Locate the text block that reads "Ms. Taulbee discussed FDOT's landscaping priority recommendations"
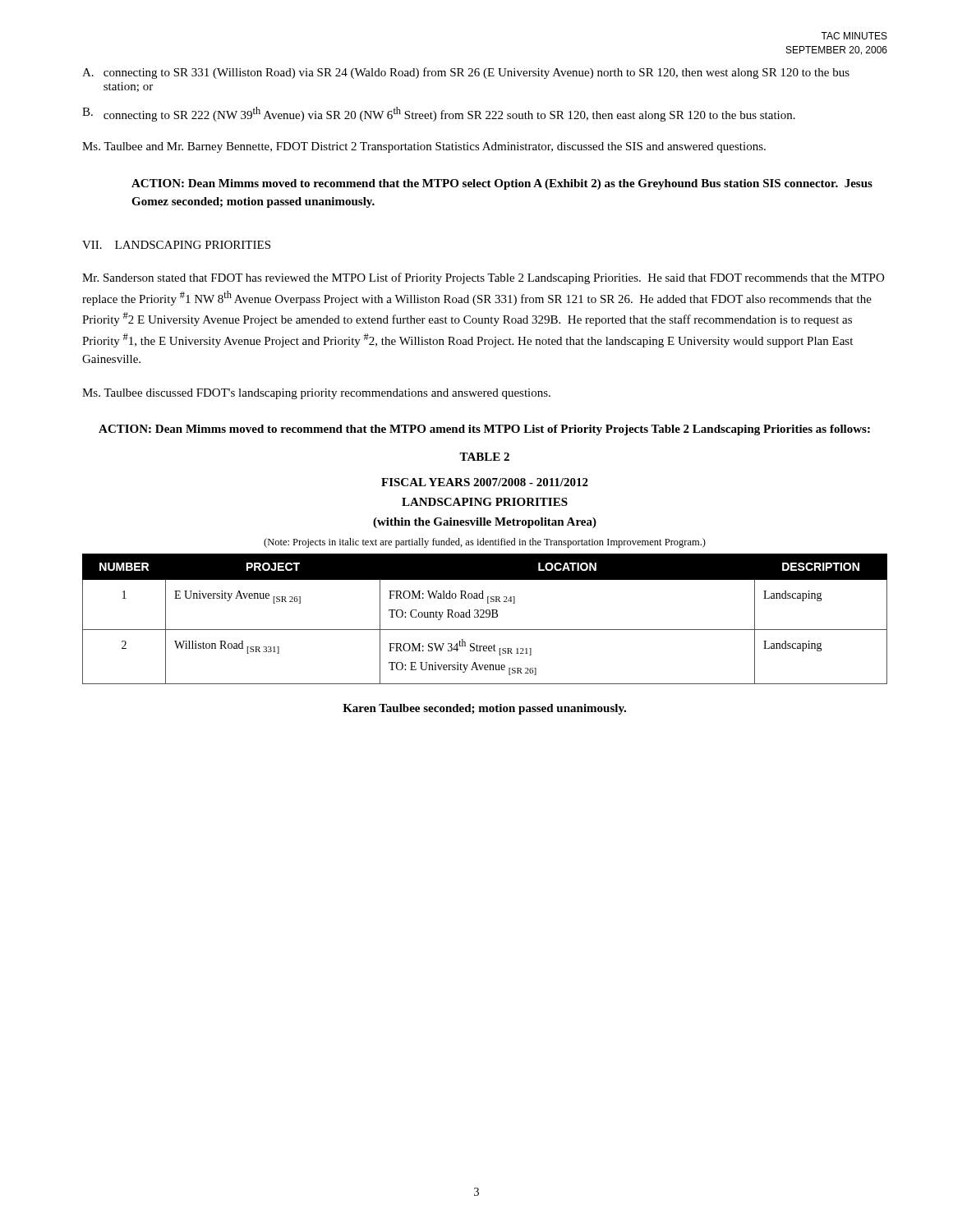The height and width of the screenshot is (1232, 953). point(317,392)
